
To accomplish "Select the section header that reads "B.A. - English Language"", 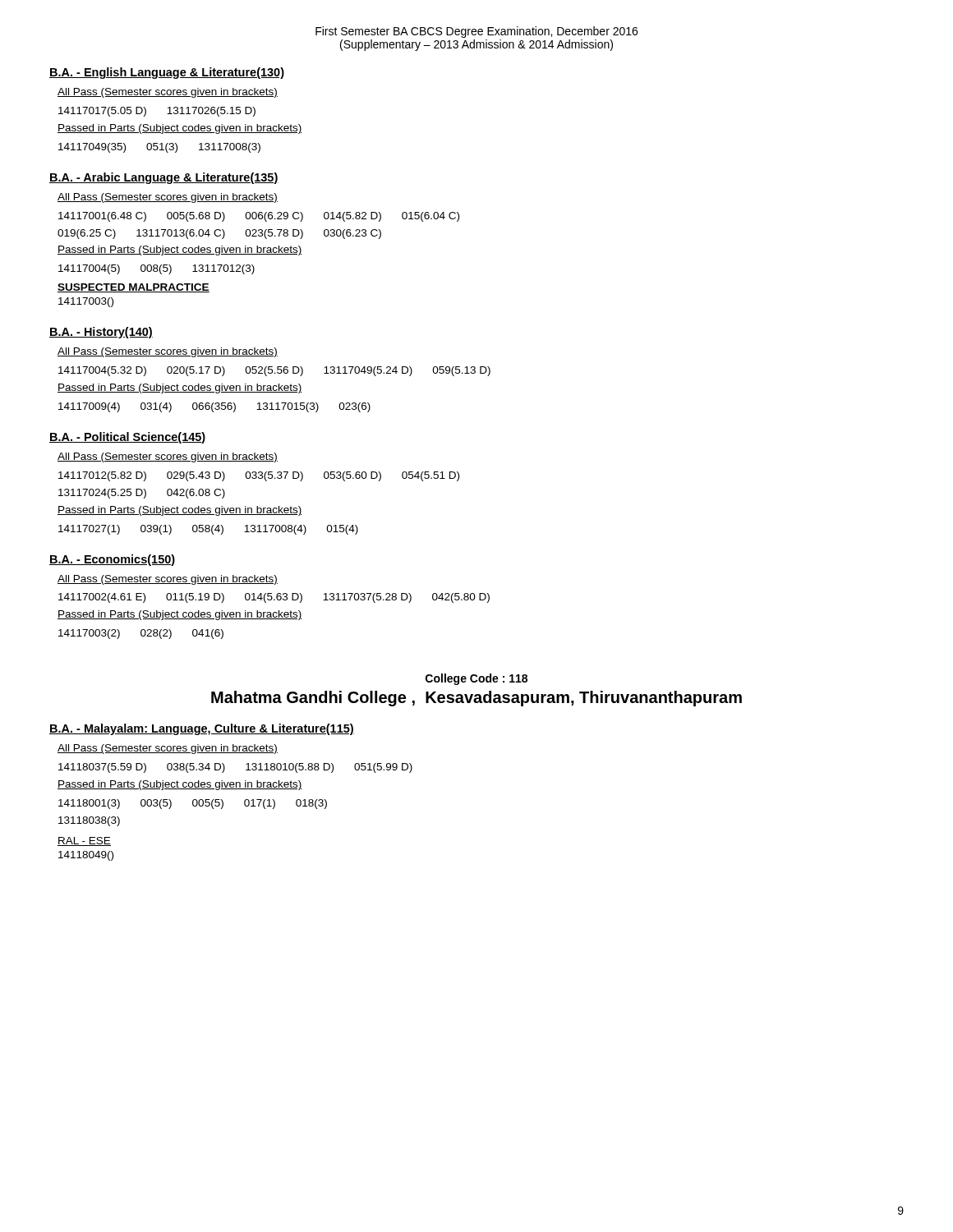I will pyautogui.click(x=167, y=72).
